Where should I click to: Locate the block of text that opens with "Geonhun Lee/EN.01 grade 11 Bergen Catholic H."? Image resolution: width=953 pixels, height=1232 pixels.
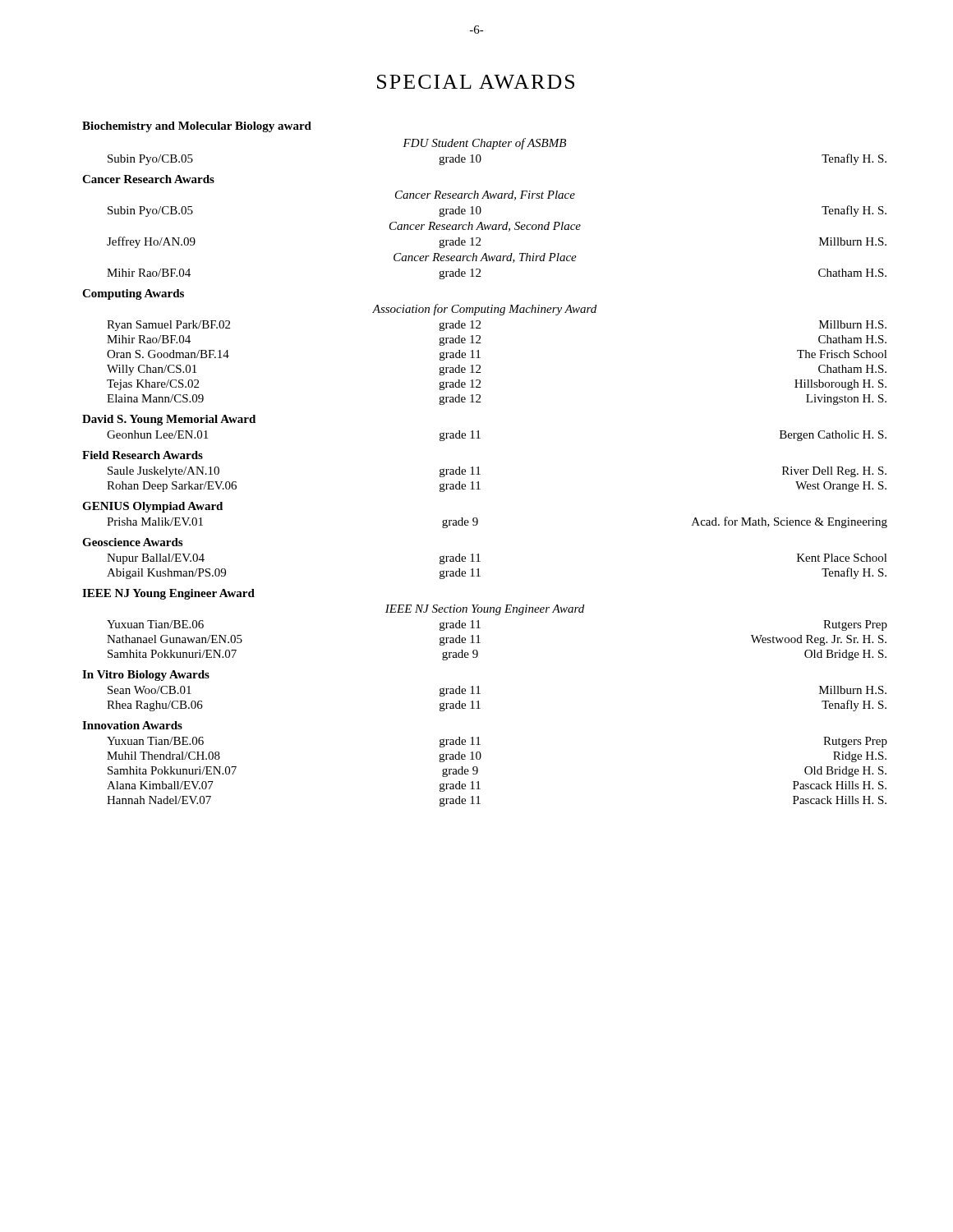click(x=485, y=435)
